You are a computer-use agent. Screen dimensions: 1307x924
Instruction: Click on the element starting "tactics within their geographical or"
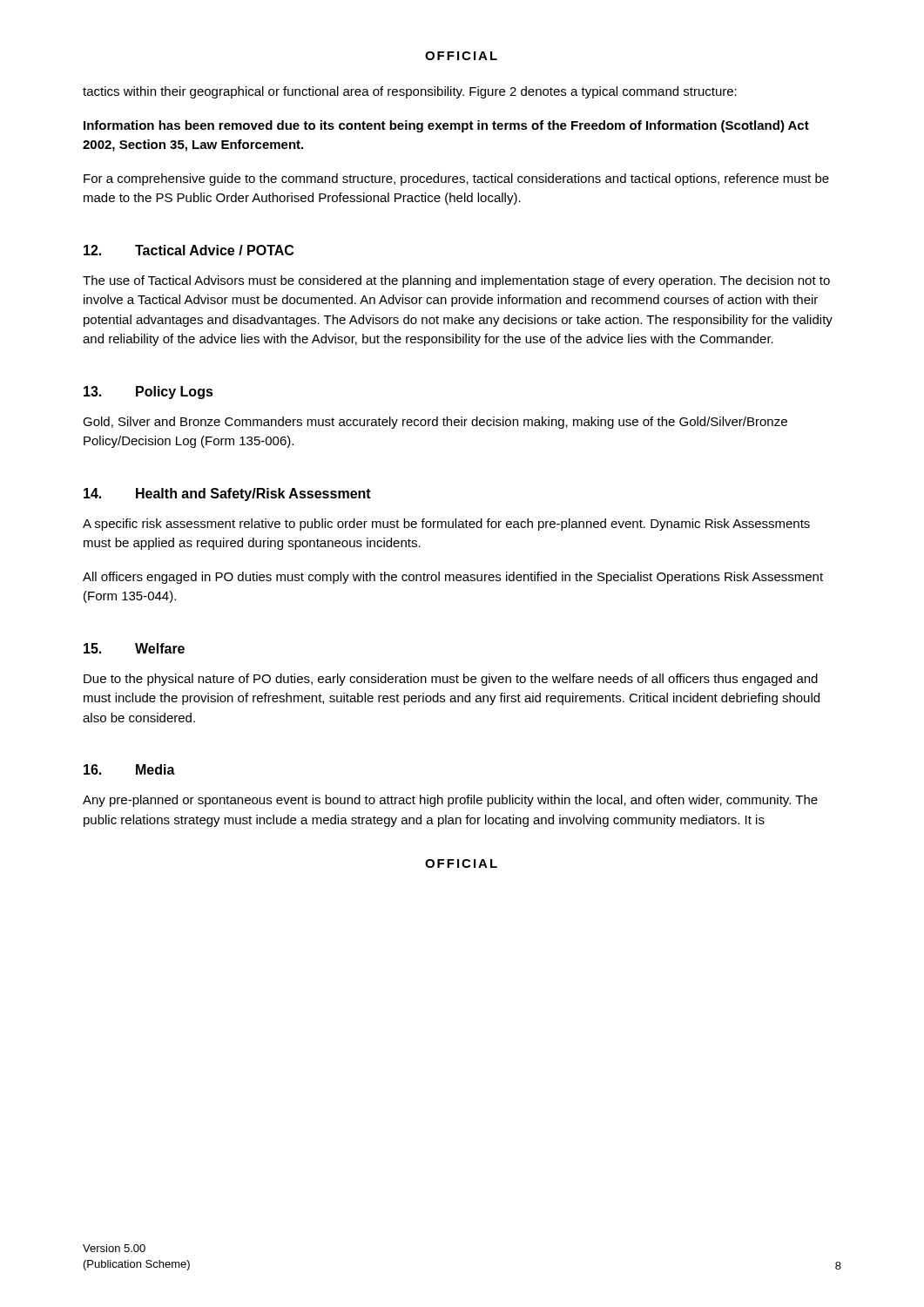click(410, 91)
